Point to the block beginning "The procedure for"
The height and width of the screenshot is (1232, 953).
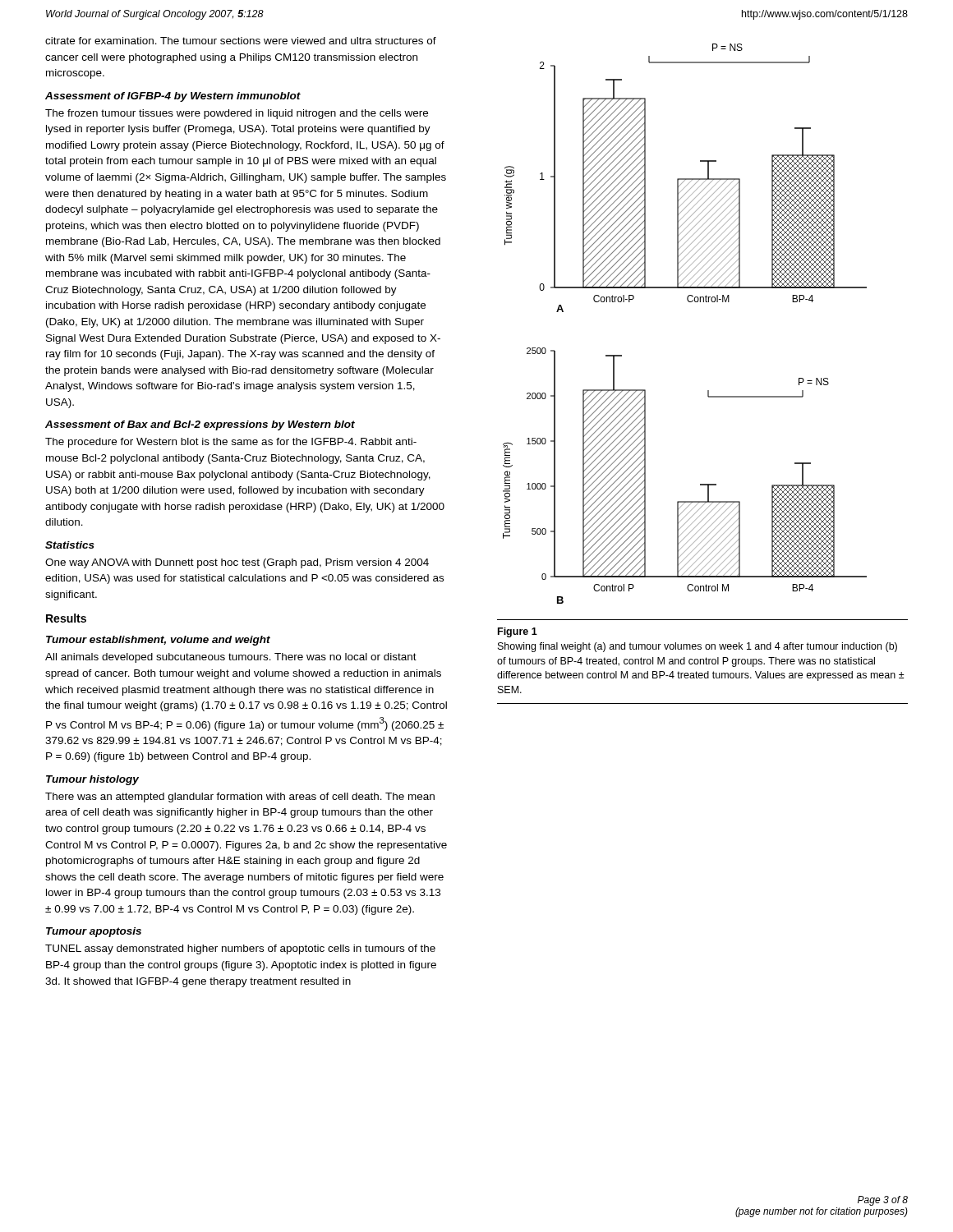[246, 482]
